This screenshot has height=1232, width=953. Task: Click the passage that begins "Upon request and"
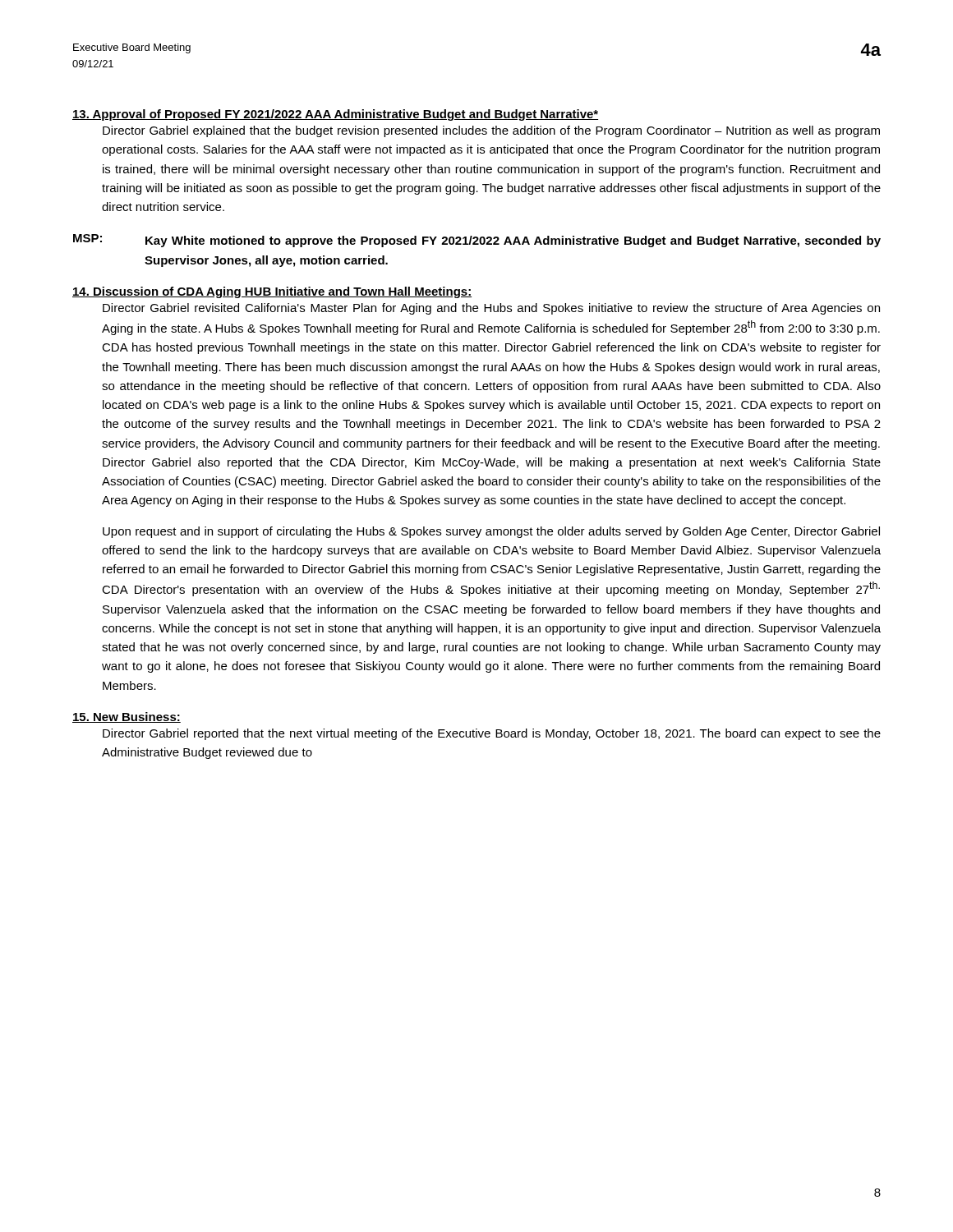click(x=491, y=608)
